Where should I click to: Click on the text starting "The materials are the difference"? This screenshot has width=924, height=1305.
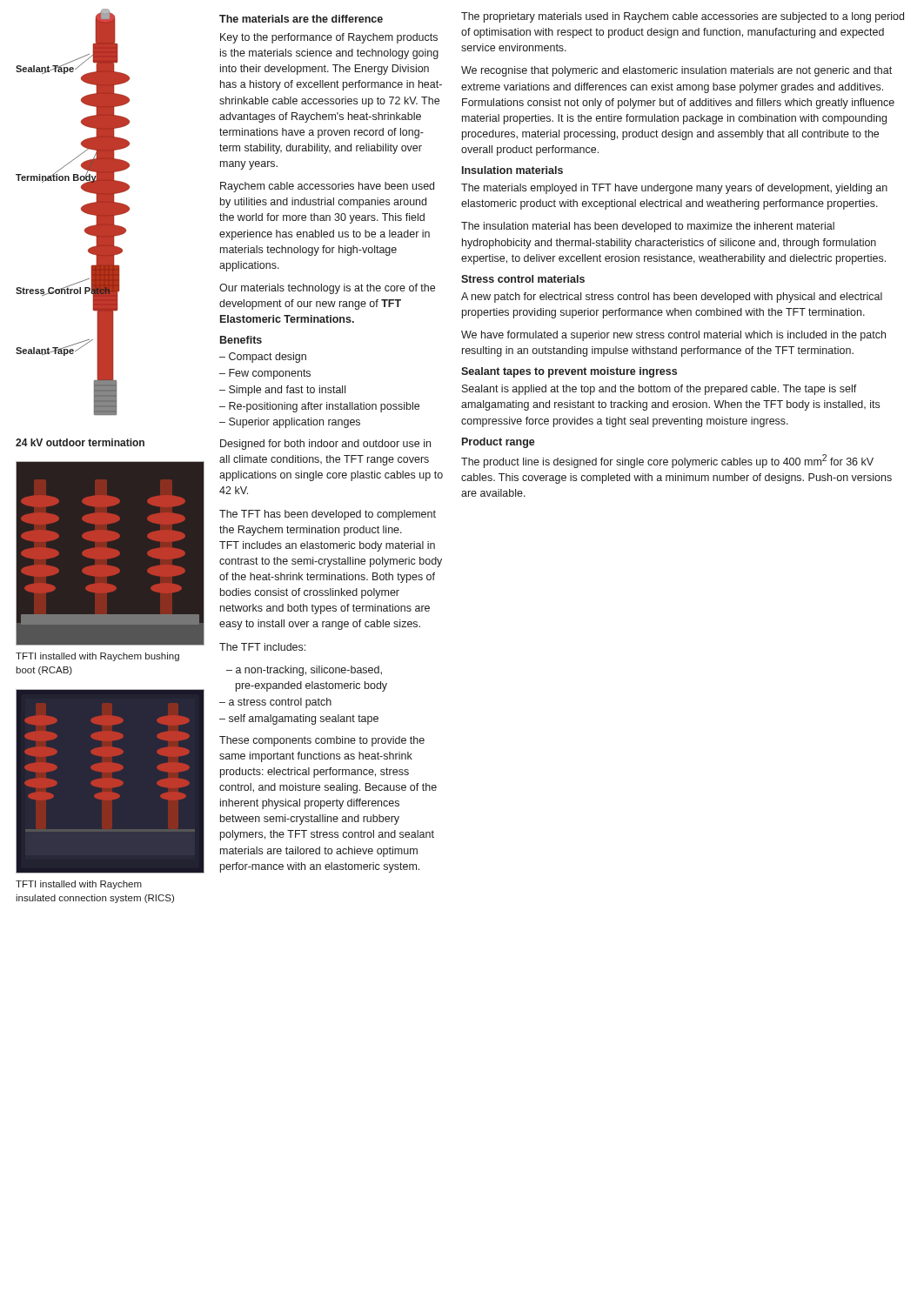[x=301, y=19]
